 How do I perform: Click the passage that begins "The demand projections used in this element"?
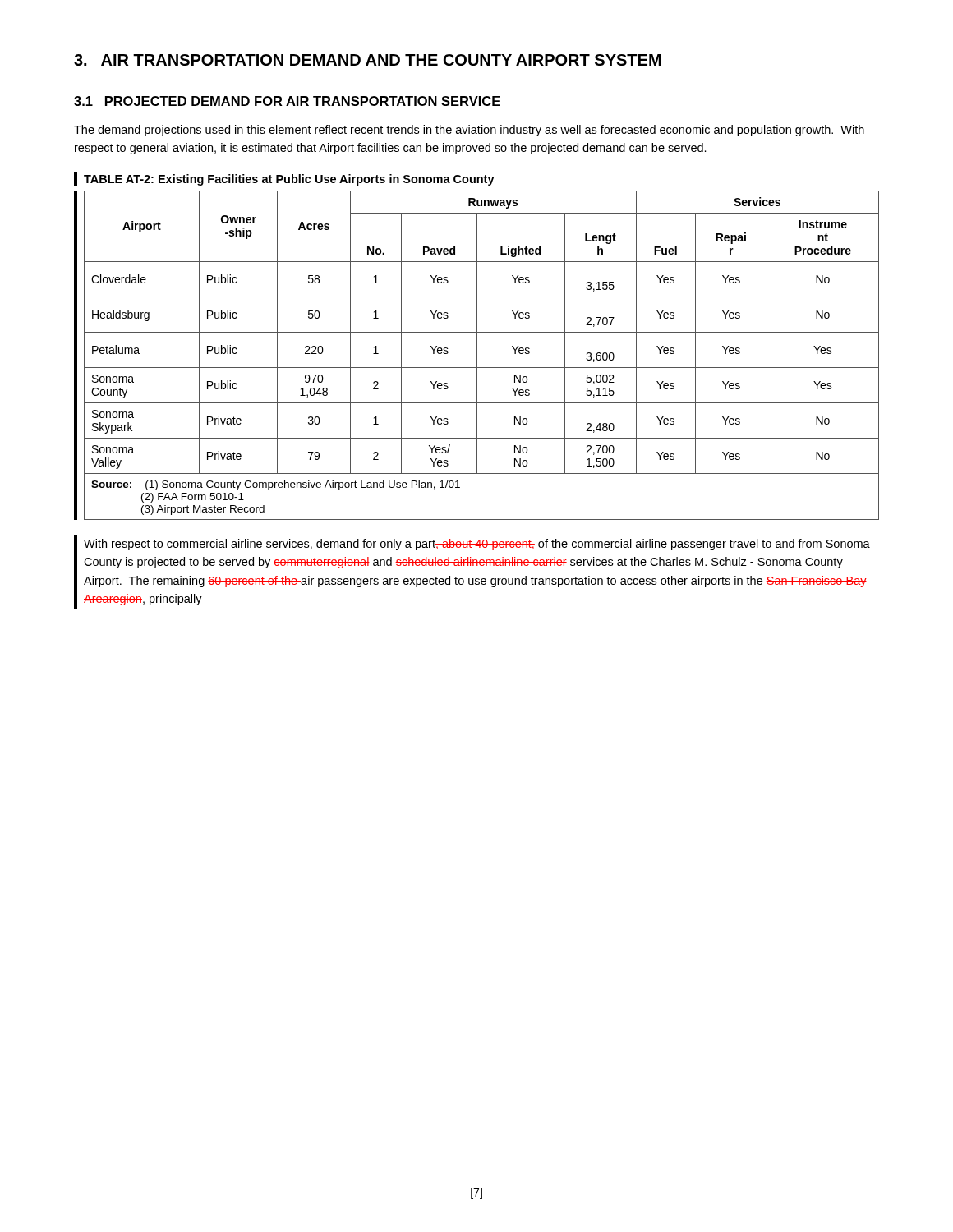(469, 139)
